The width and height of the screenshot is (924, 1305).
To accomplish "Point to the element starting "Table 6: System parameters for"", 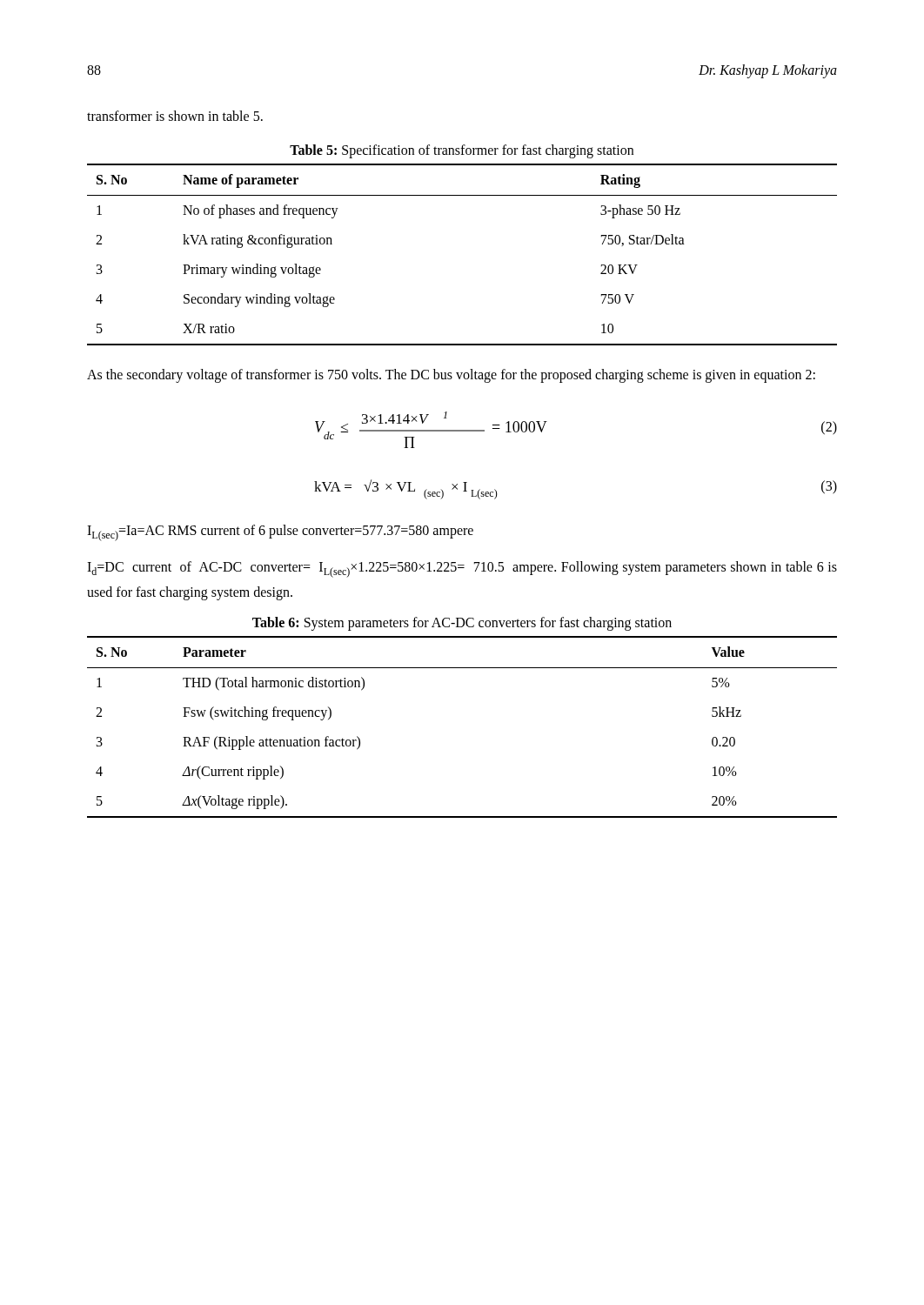I will point(462,623).
